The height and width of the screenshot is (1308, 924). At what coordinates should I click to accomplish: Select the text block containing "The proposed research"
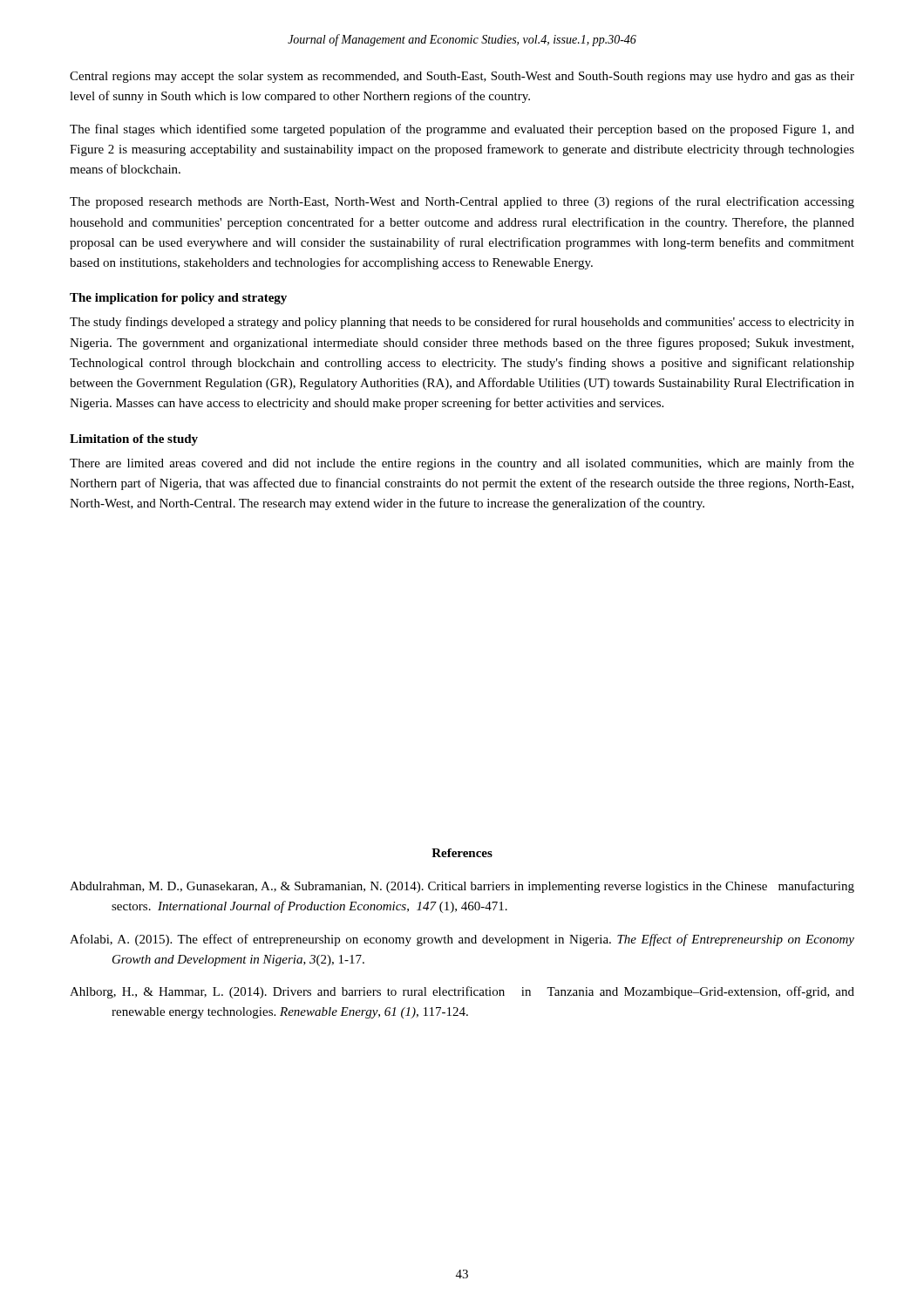pos(462,232)
